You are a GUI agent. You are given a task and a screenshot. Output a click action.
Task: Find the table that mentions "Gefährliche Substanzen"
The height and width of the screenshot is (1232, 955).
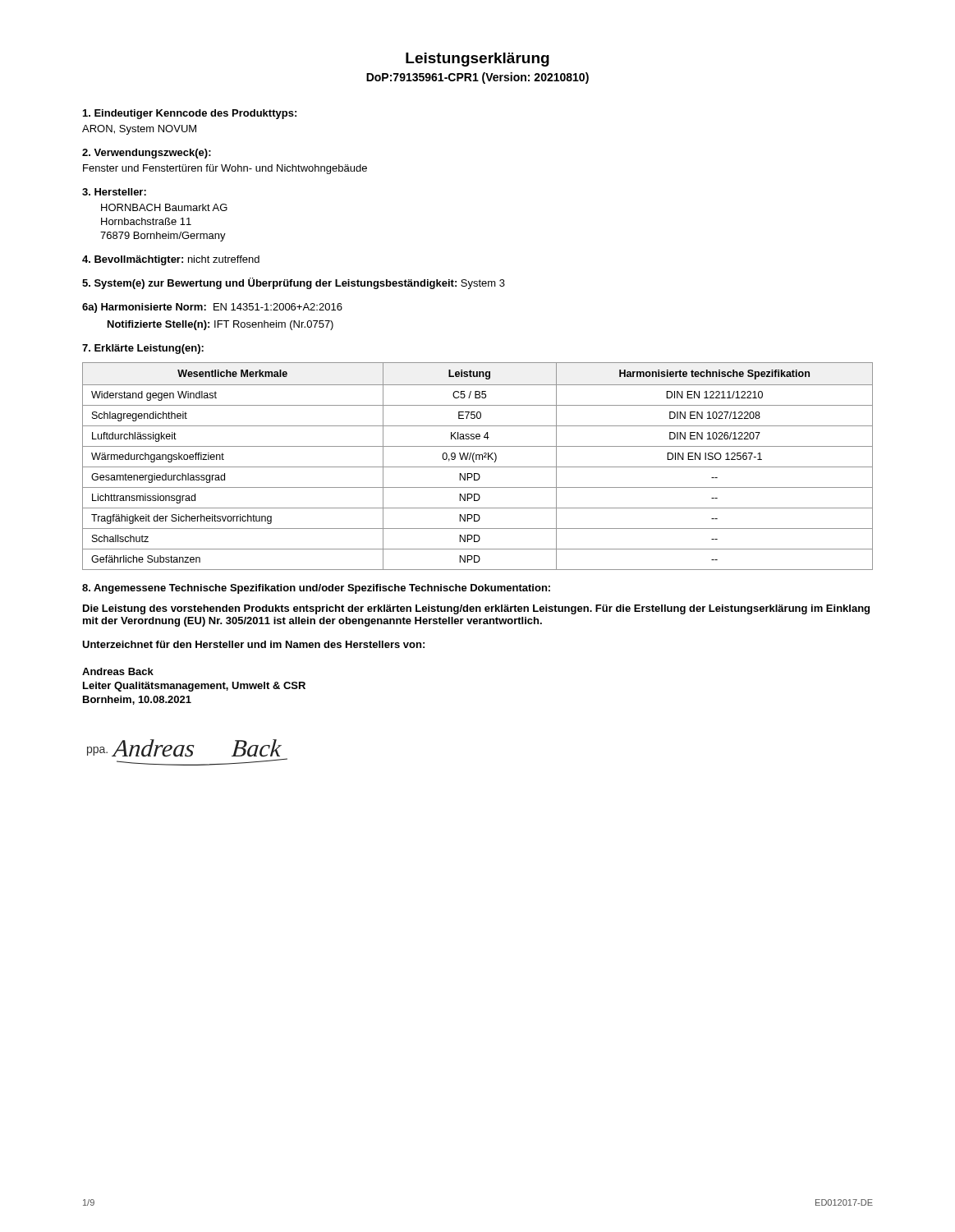click(478, 466)
